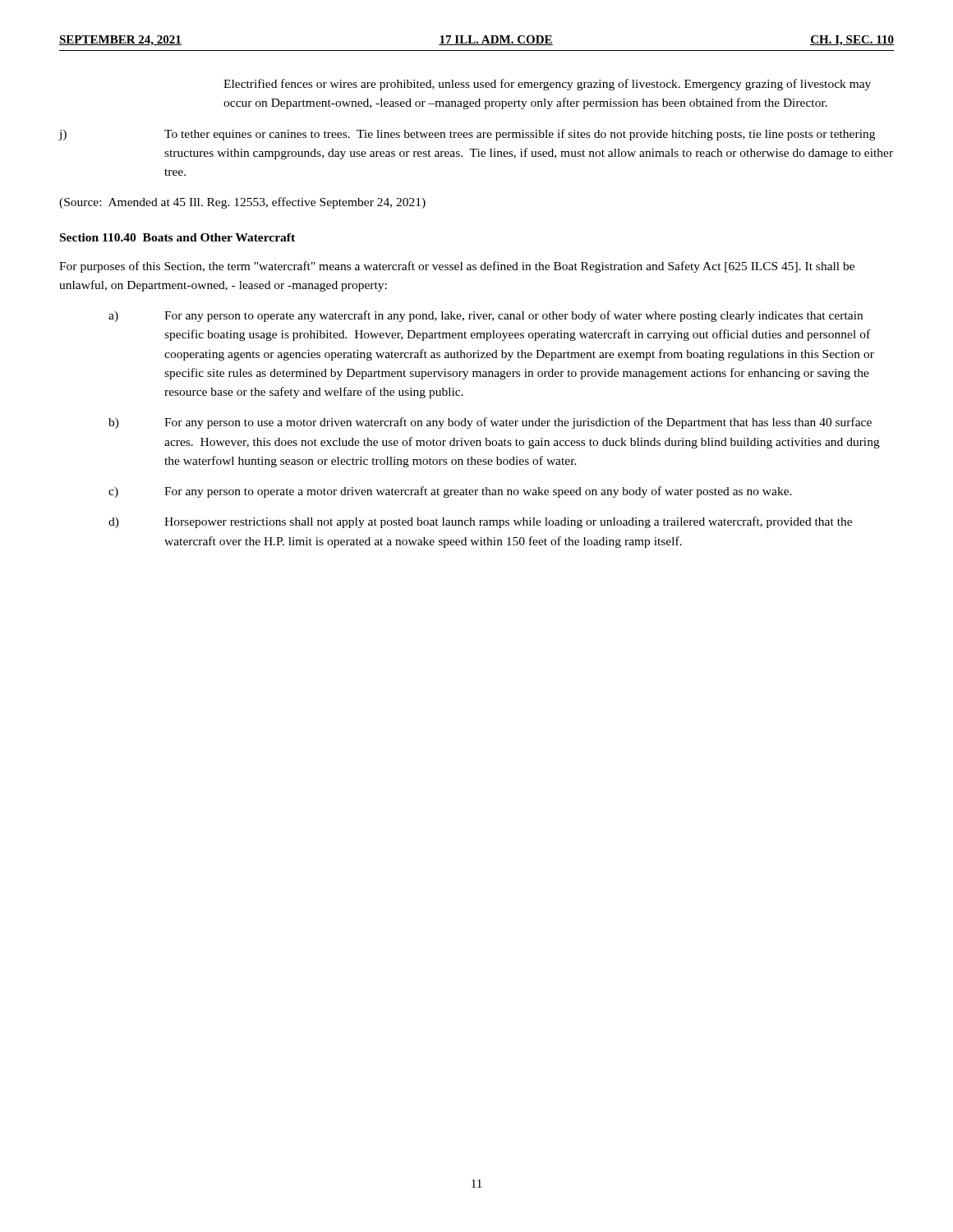Screen dimensions: 1232x953
Task: Where is the passage that starts "Electrified fences or wires are prohibited, unless used"?
Action: point(547,93)
